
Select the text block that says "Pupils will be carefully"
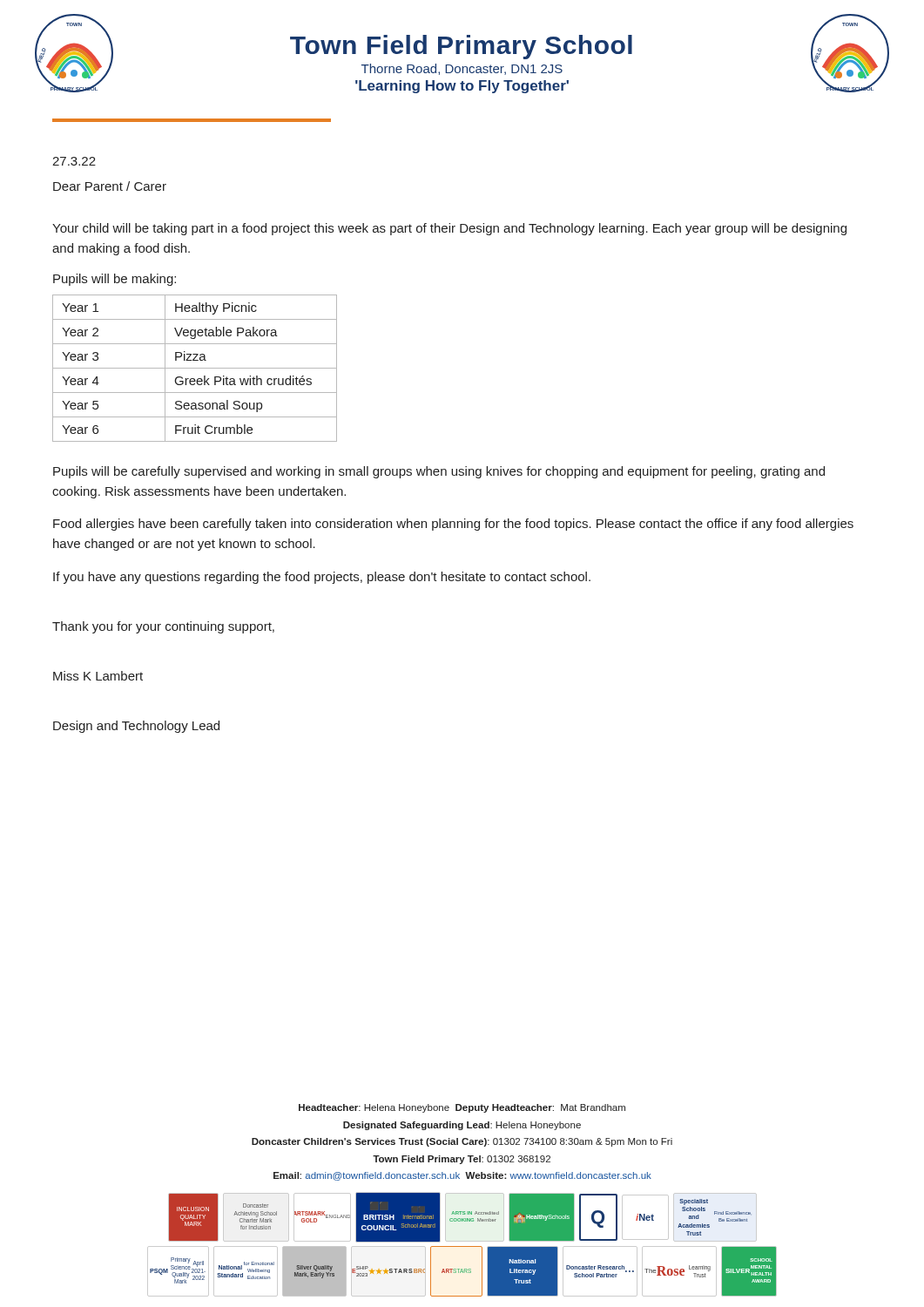[x=439, y=481]
